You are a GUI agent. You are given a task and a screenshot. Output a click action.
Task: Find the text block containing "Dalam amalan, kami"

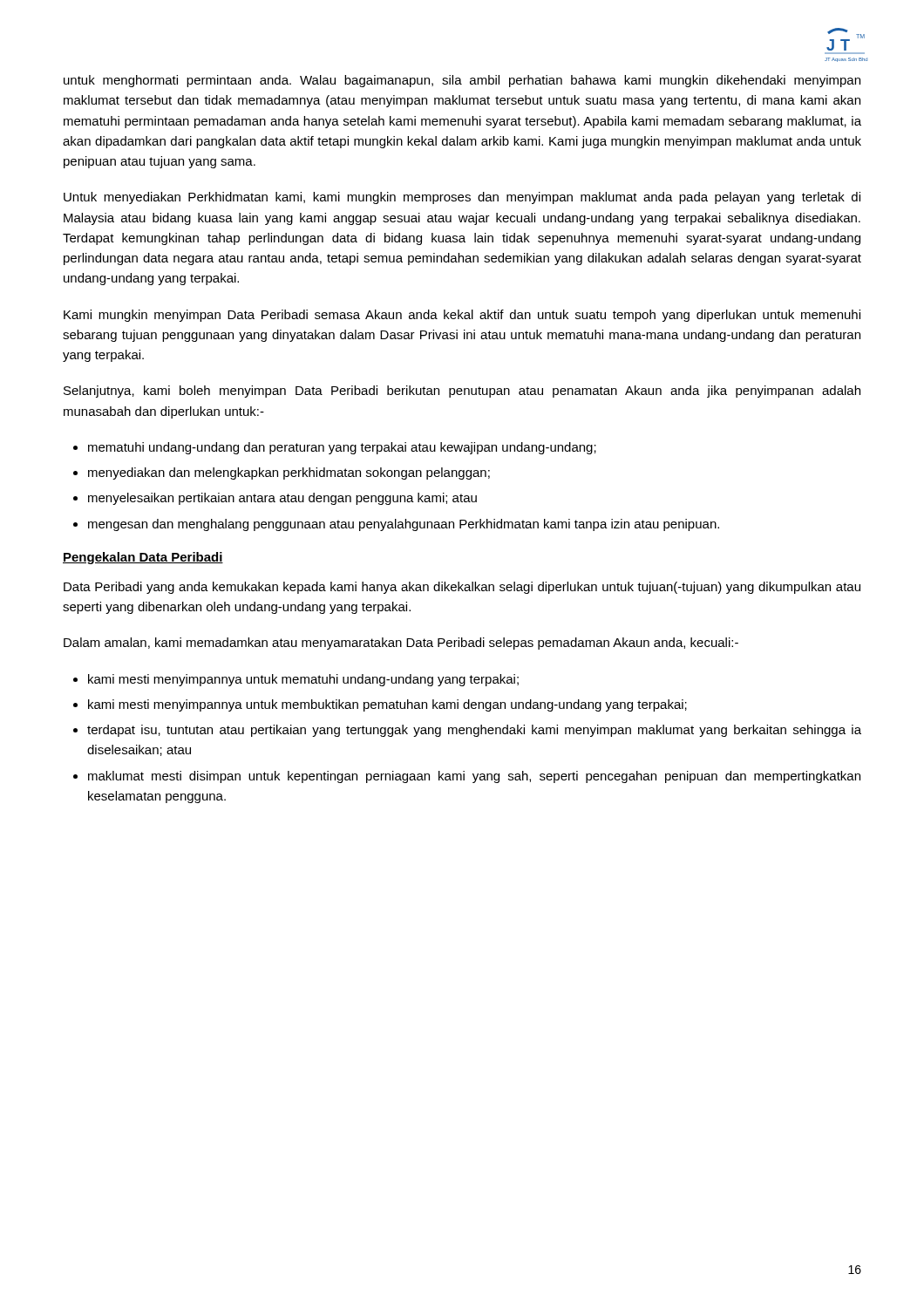point(401,642)
